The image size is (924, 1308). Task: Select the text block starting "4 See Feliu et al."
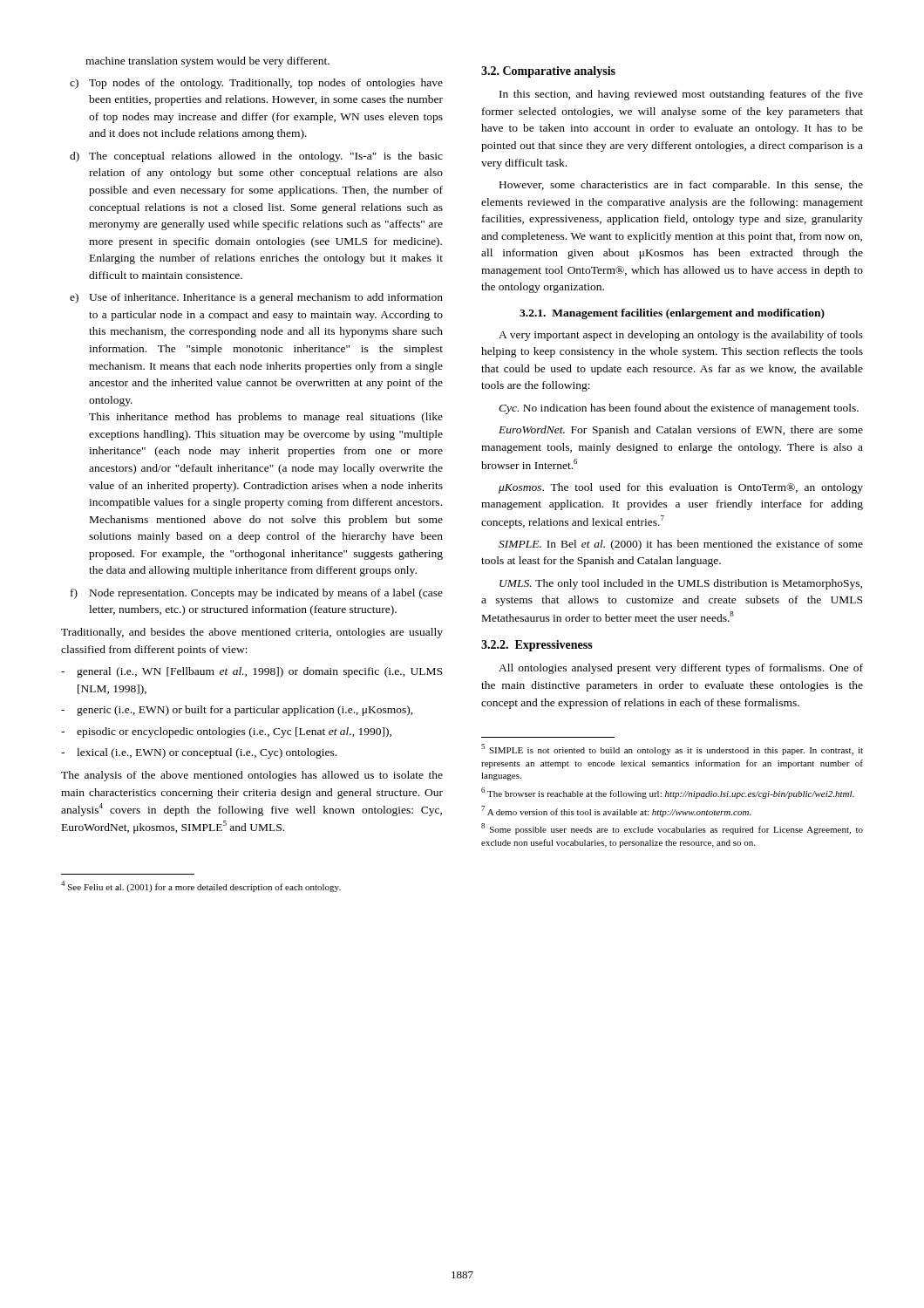point(201,886)
